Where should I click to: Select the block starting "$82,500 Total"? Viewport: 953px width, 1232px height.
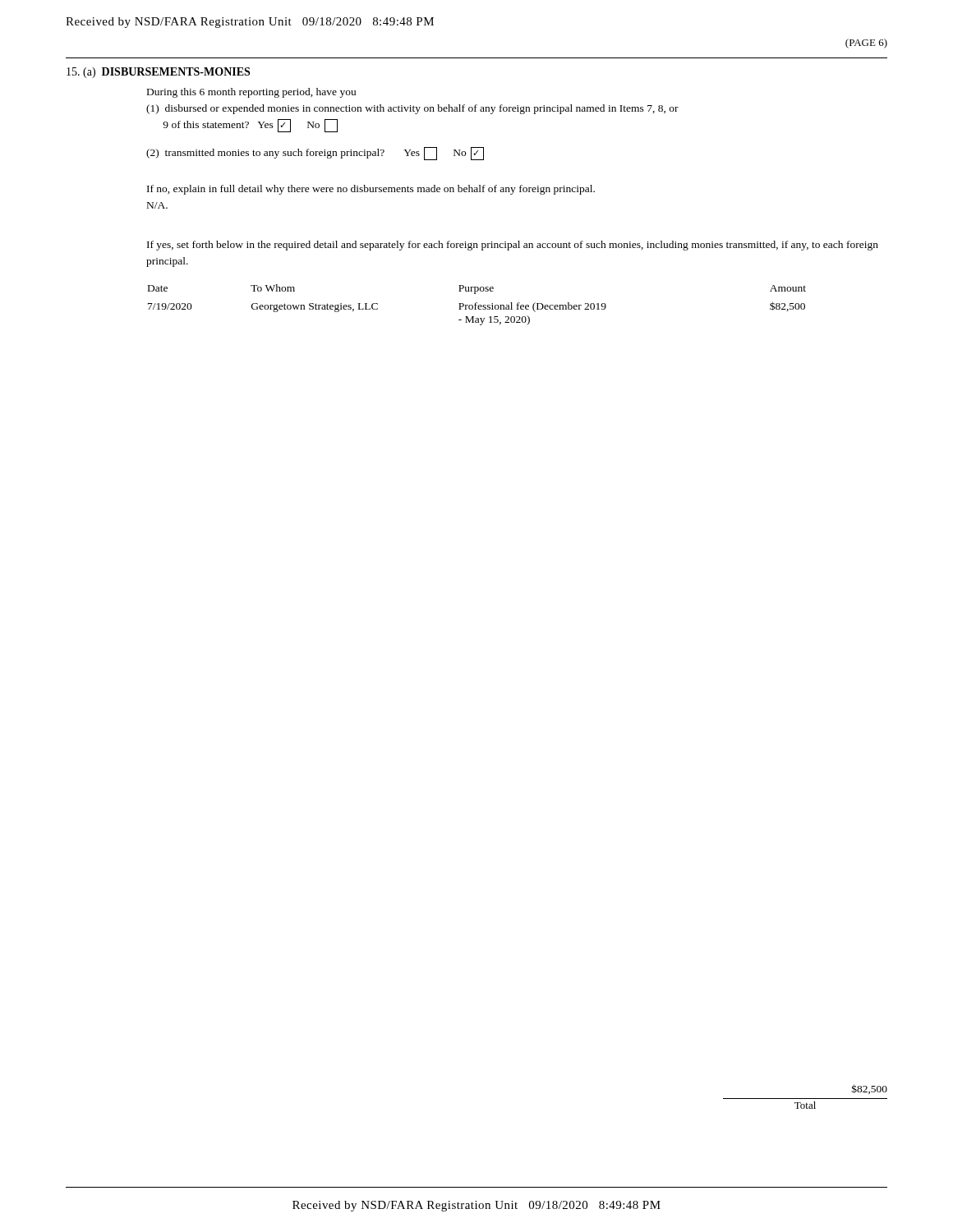[x=805, y=1097]
